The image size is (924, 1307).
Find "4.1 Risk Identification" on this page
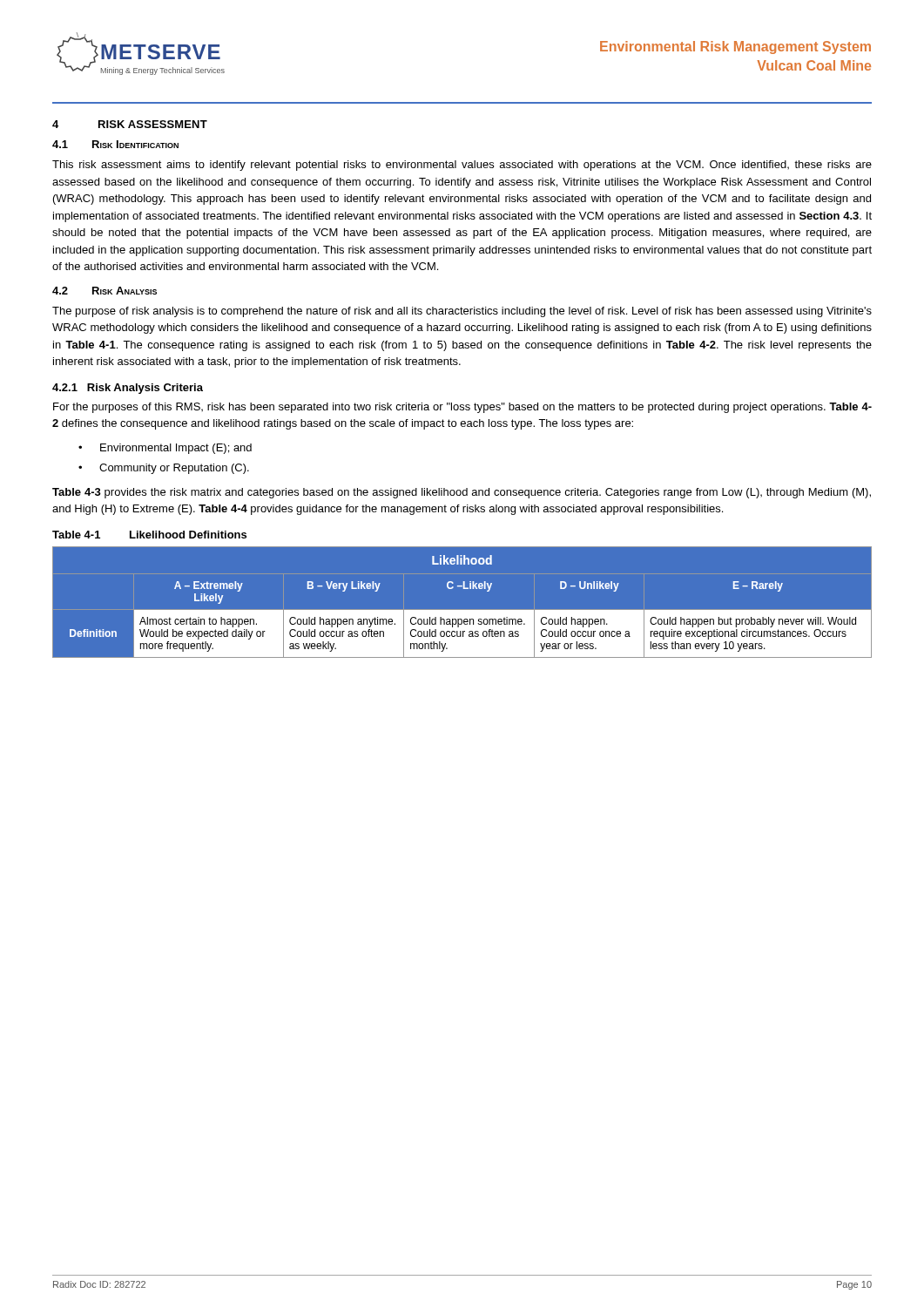(x=116, y=144)
